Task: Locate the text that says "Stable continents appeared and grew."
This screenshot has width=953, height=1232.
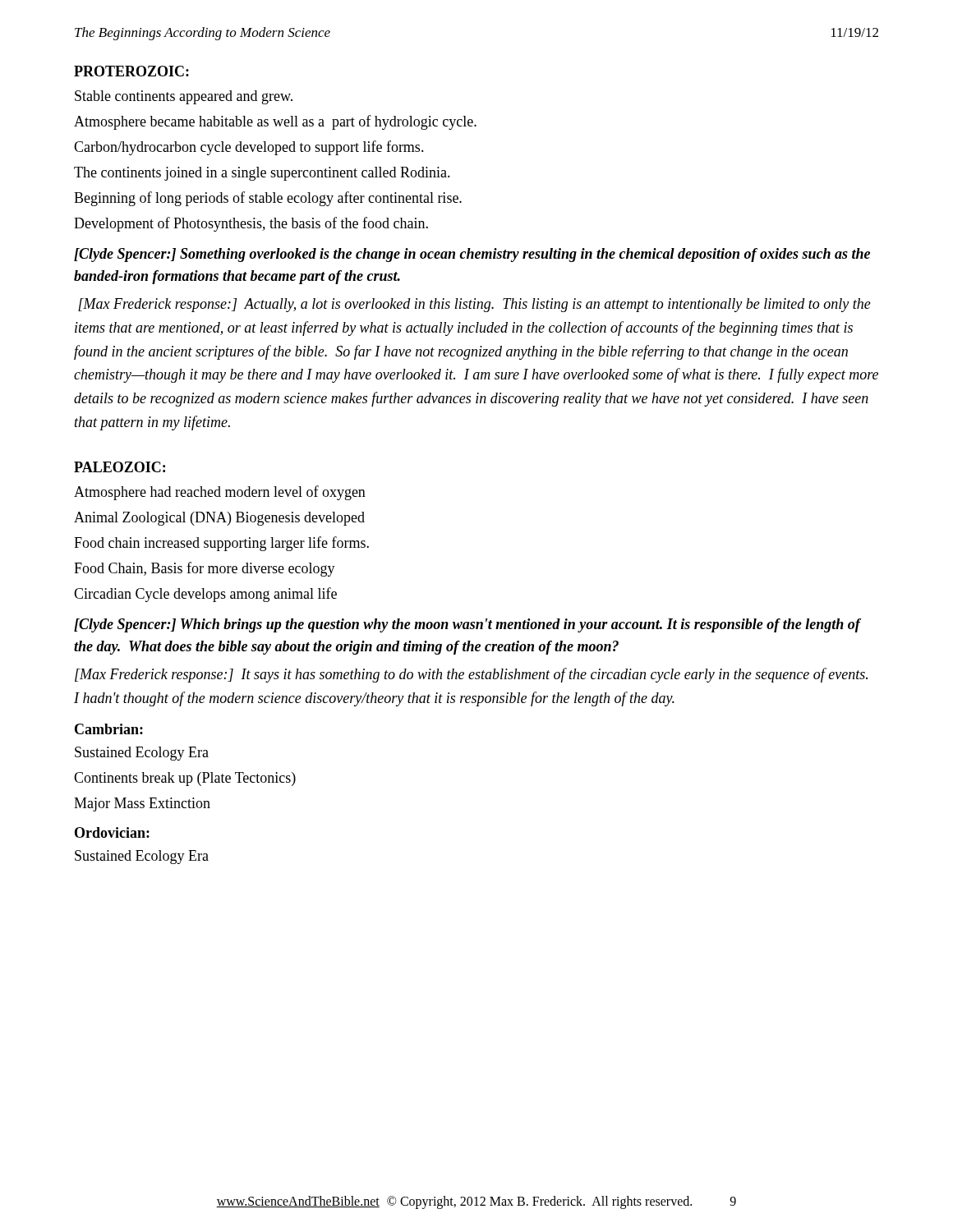Action: [184, 96]
